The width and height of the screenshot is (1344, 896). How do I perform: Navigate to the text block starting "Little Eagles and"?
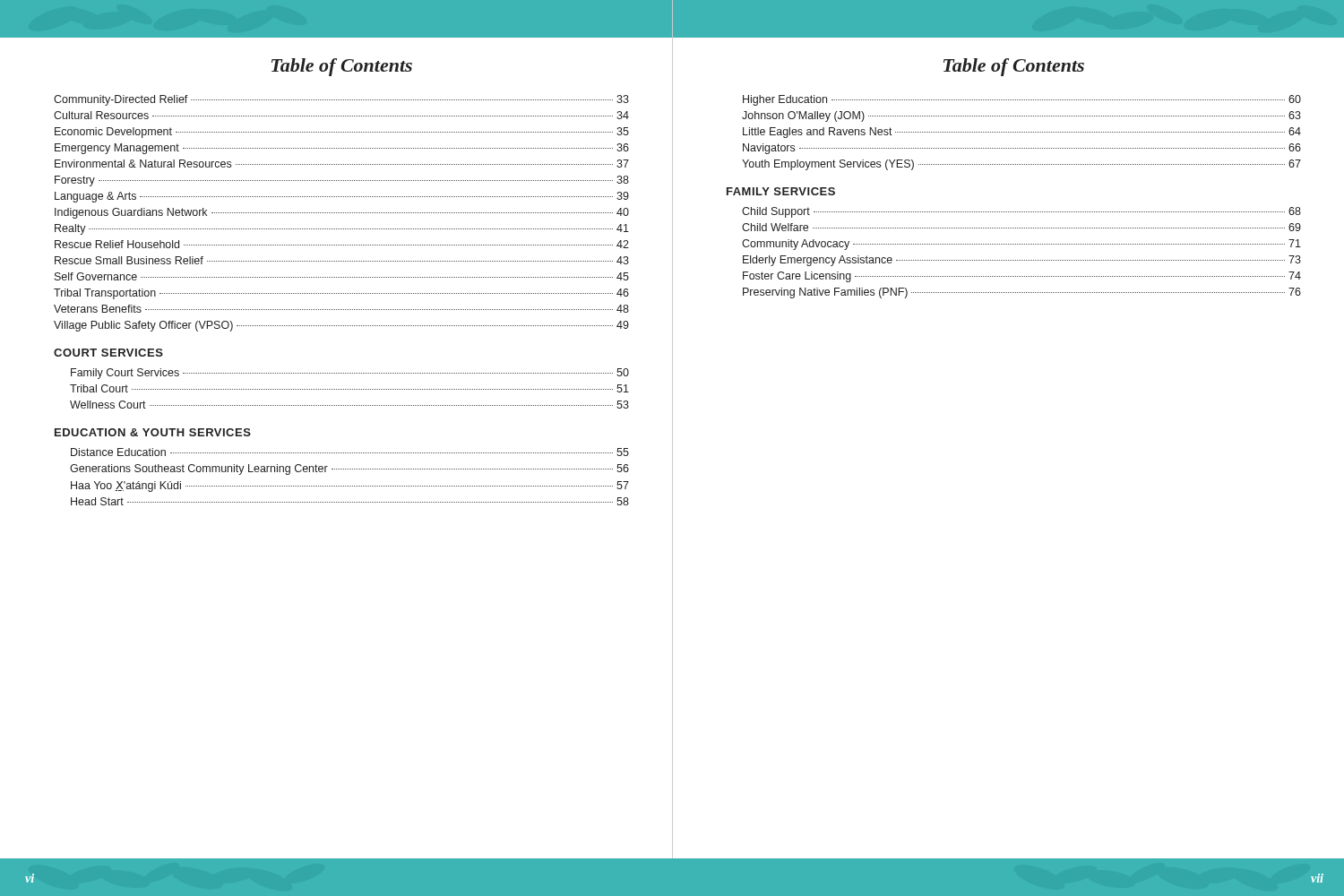point(1013,132)
